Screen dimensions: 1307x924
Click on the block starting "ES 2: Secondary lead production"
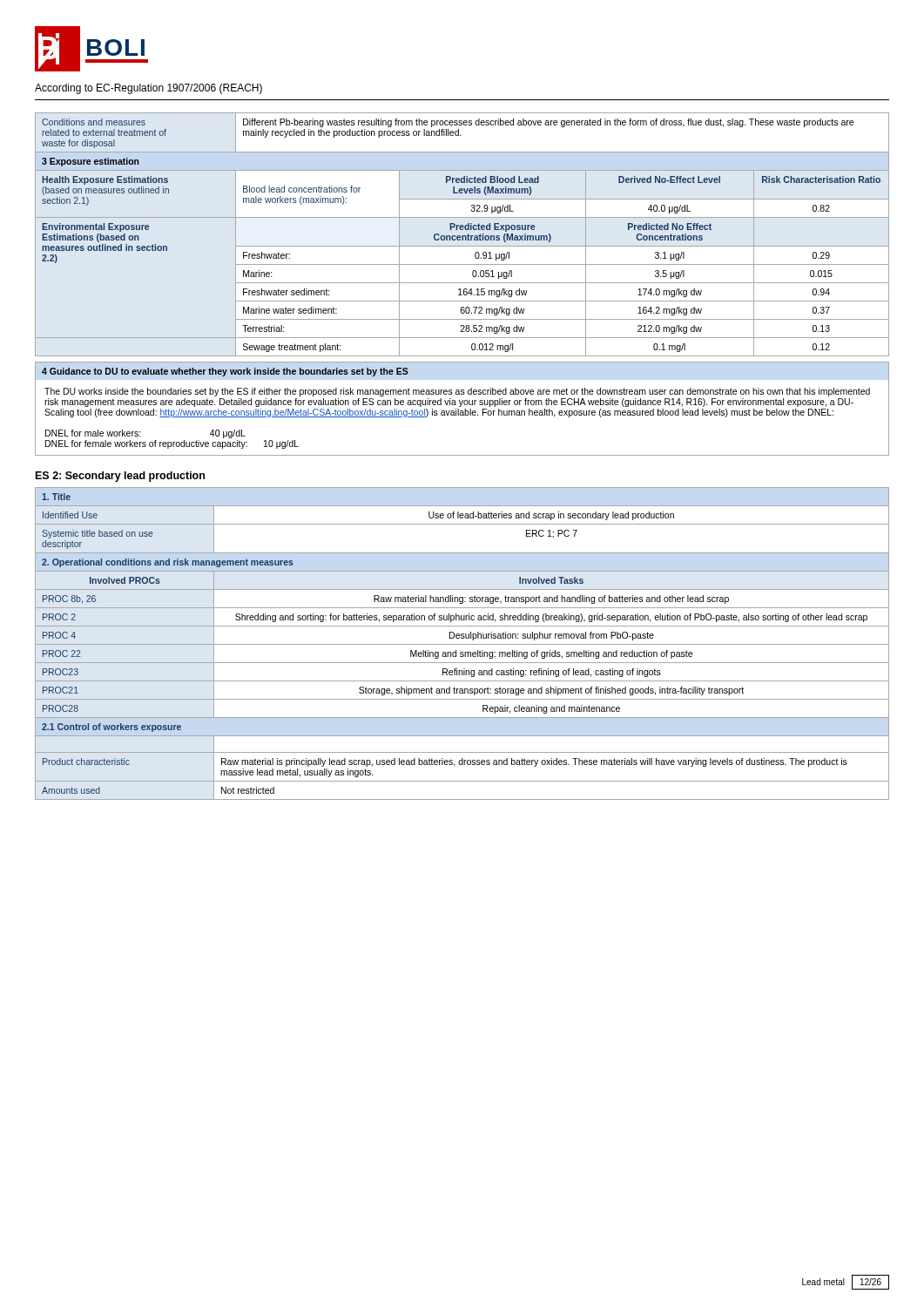(x=120, y=476)
